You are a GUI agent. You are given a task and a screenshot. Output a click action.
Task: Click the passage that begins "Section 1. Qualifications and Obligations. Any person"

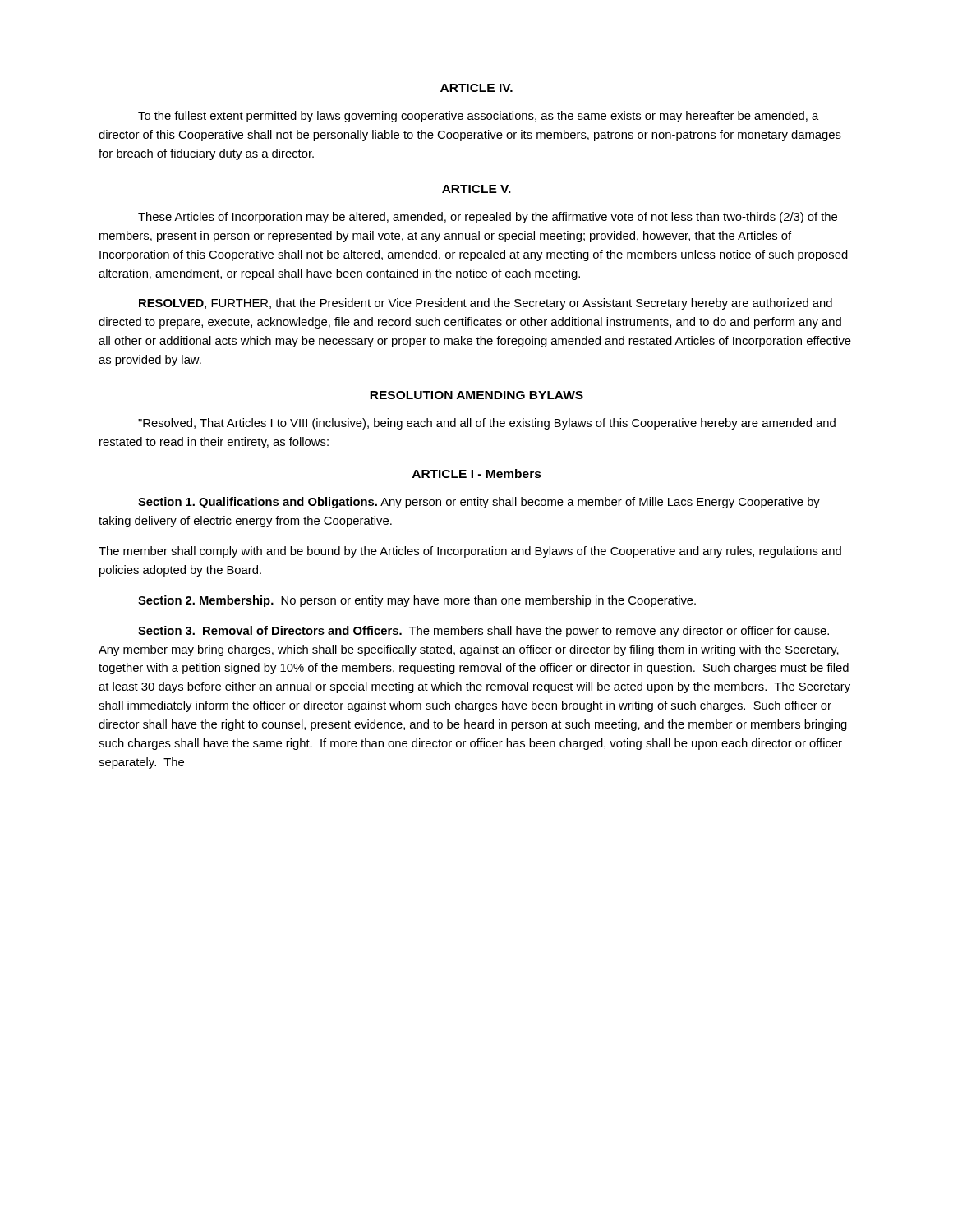point(459,511)
